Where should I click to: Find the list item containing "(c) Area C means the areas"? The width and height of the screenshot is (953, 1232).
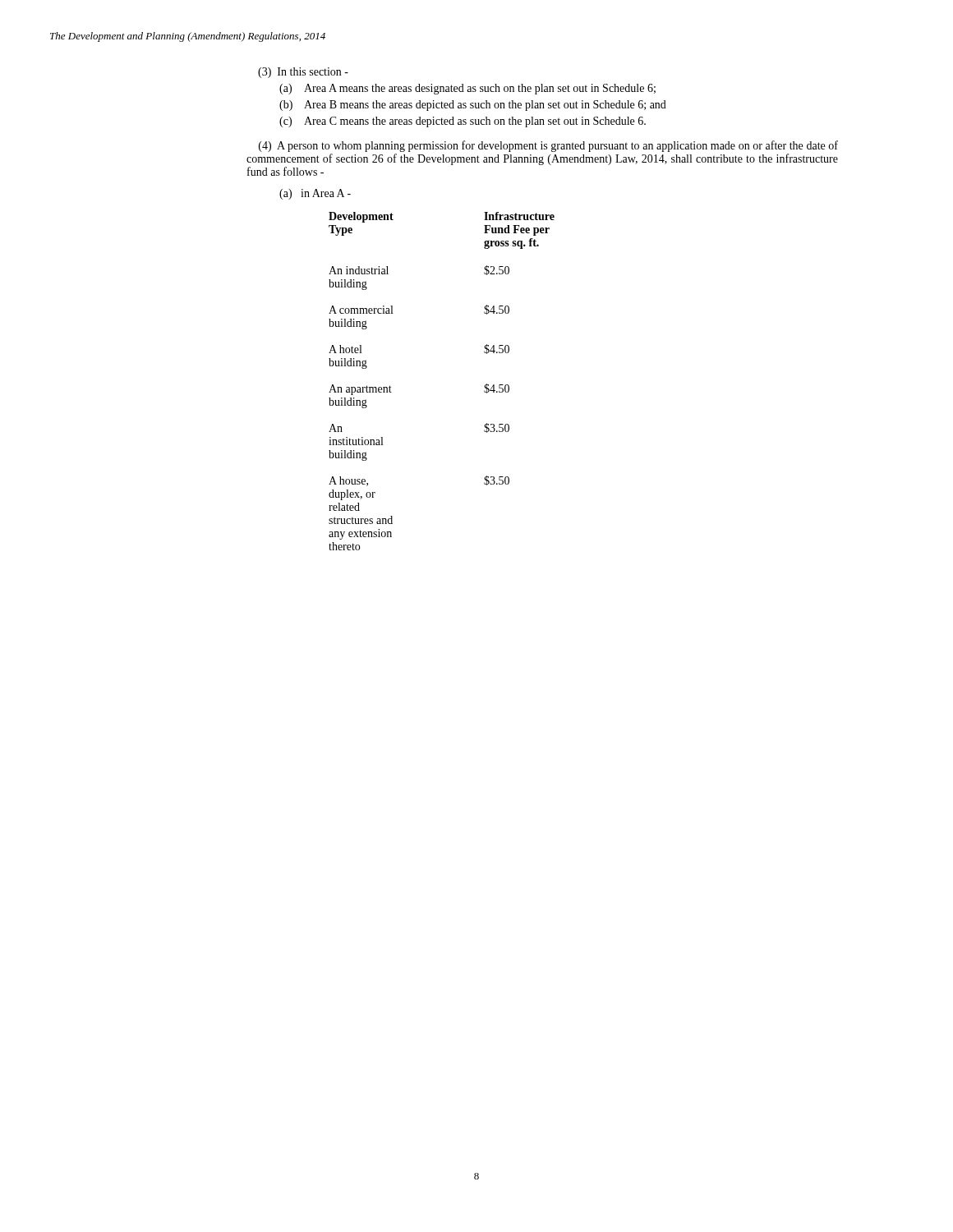click(559, 122)
